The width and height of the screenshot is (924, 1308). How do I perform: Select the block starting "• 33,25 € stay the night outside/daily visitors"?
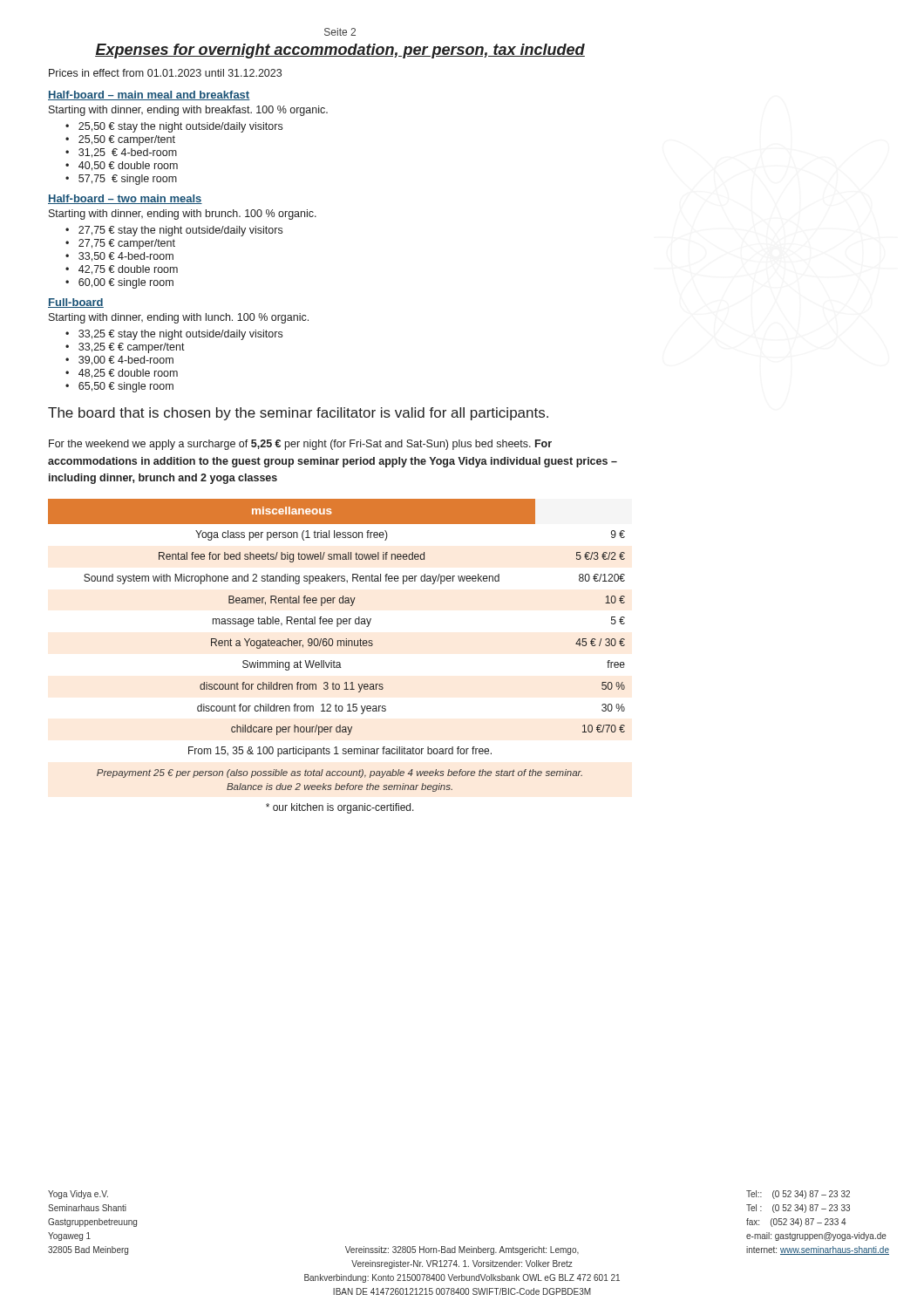click(x=174, y=334)
